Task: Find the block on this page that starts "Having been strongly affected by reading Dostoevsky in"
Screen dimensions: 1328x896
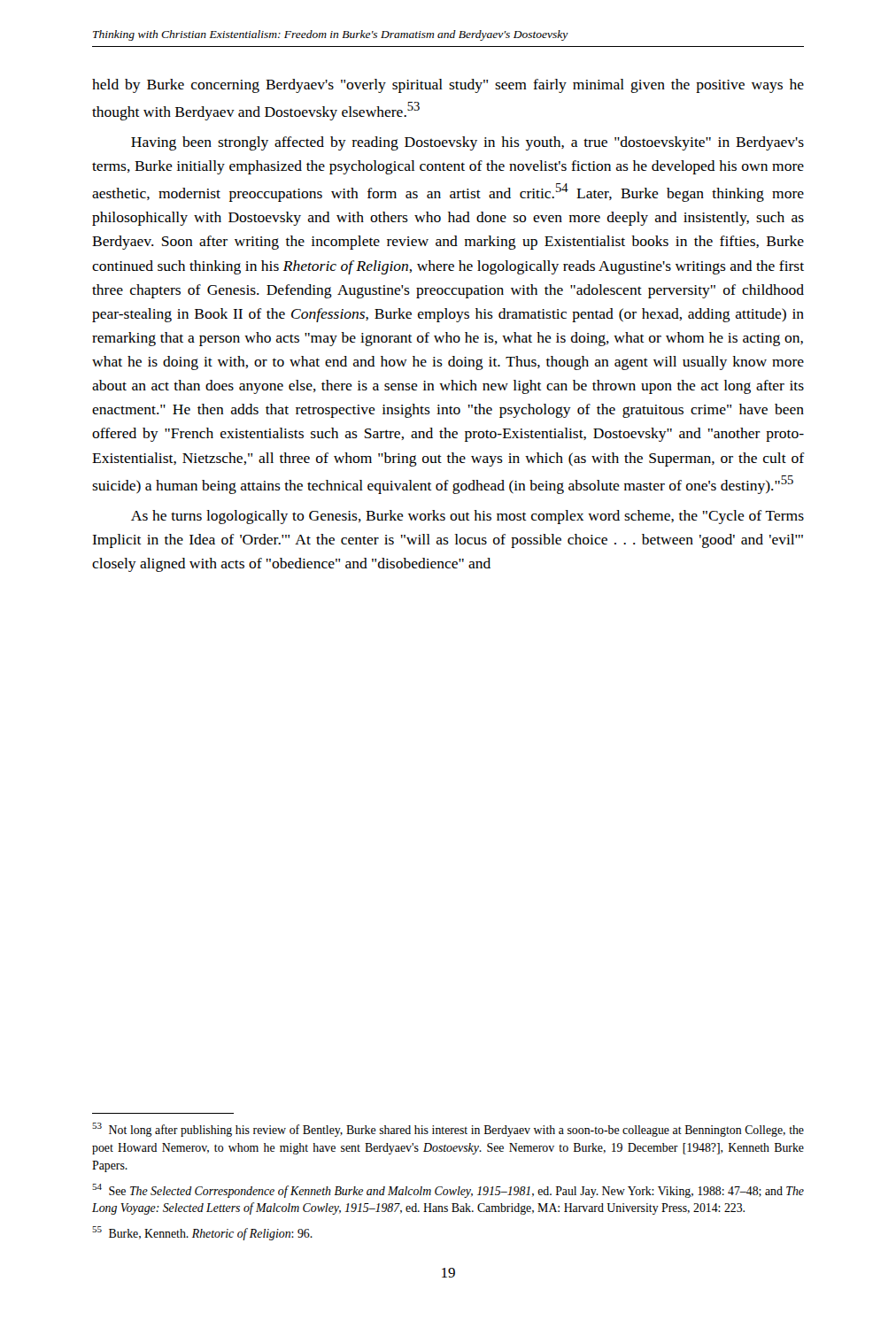Action: pos(448,314)
